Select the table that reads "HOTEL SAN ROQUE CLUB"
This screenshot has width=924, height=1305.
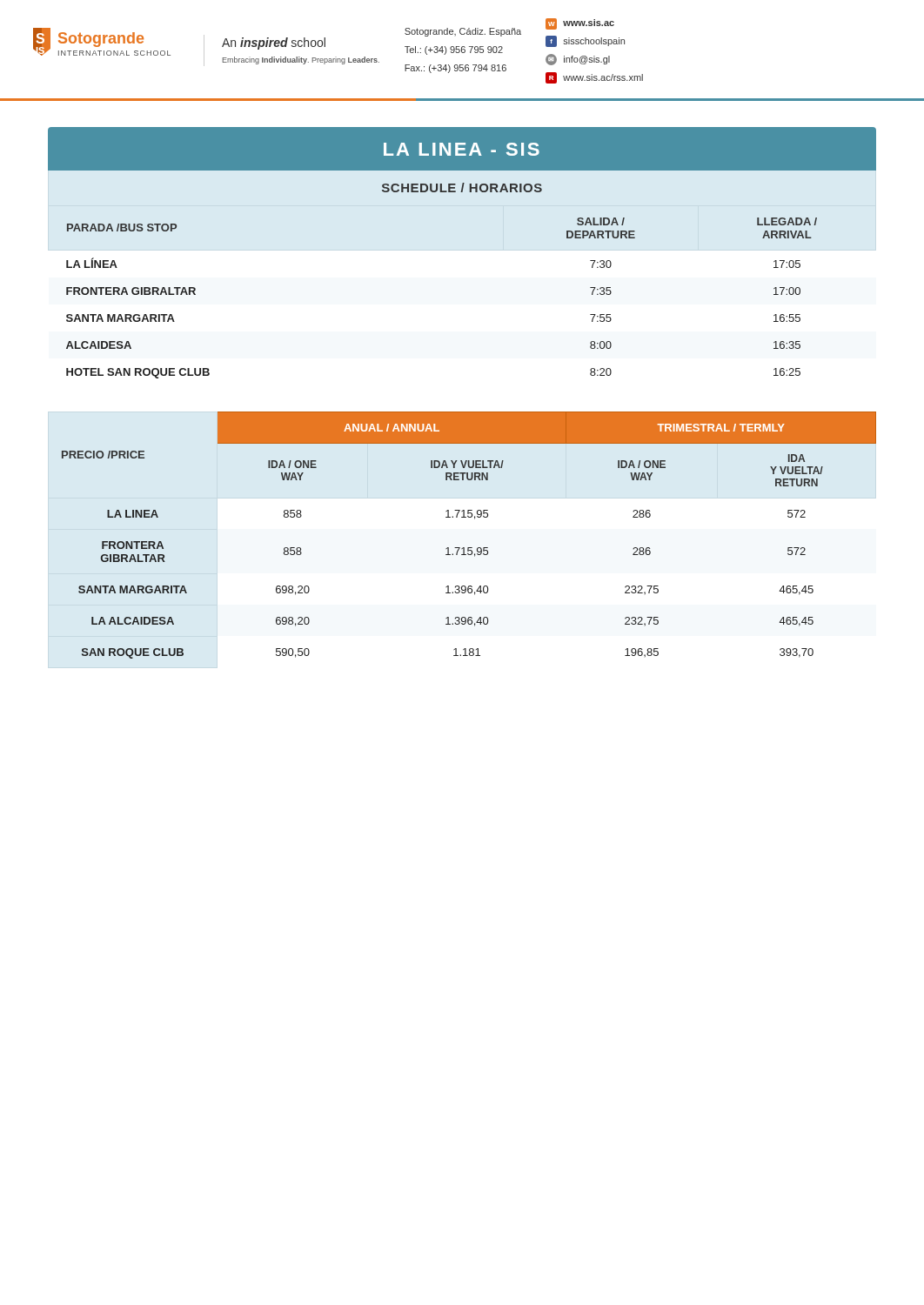click(462, 295)
